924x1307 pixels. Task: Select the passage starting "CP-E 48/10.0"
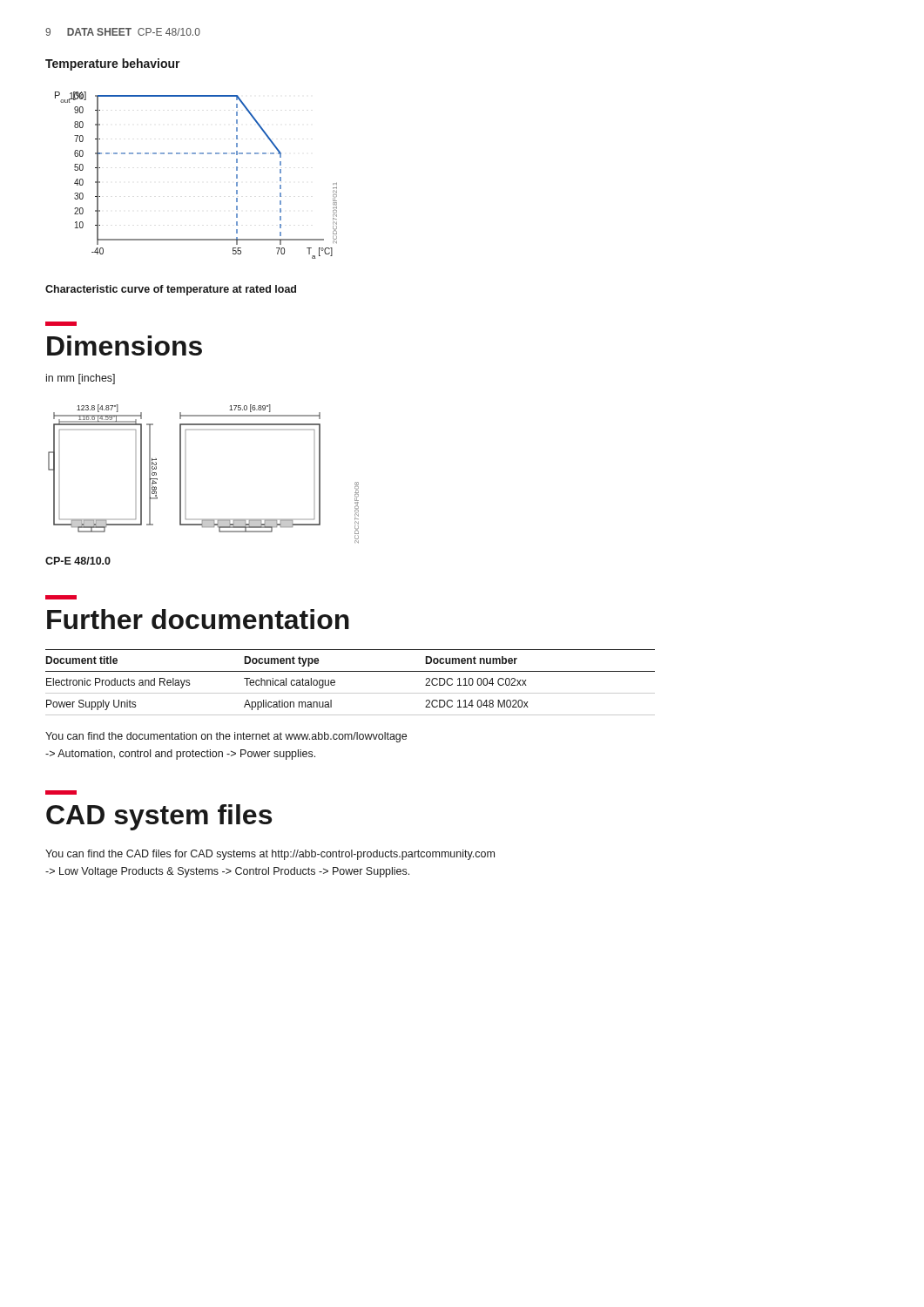(78, 561)
